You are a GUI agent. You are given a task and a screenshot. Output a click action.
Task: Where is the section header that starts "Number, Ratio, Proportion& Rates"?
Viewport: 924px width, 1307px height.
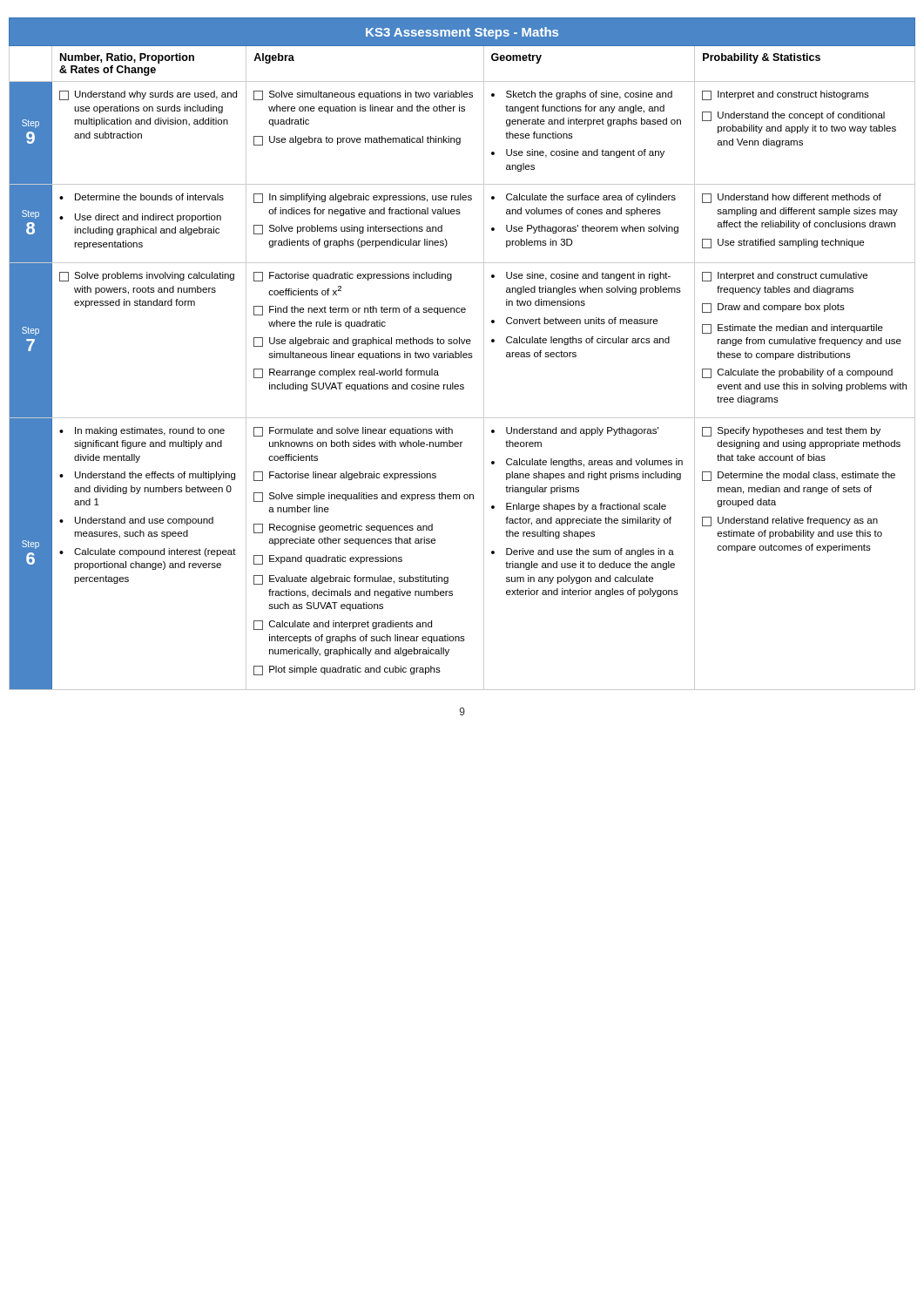[x=127, y=64]
